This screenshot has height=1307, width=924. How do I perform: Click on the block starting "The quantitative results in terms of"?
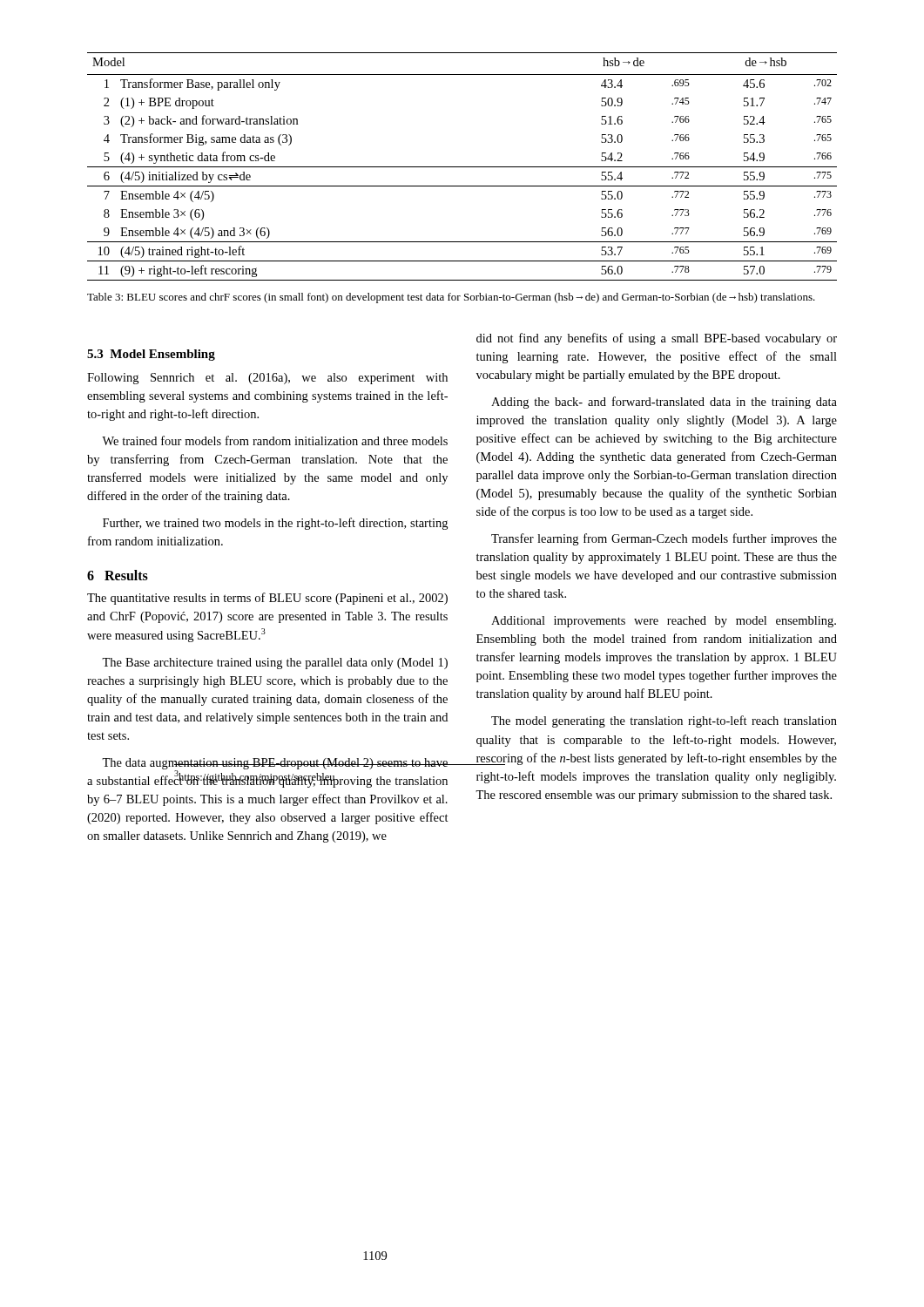pos(268,717)
